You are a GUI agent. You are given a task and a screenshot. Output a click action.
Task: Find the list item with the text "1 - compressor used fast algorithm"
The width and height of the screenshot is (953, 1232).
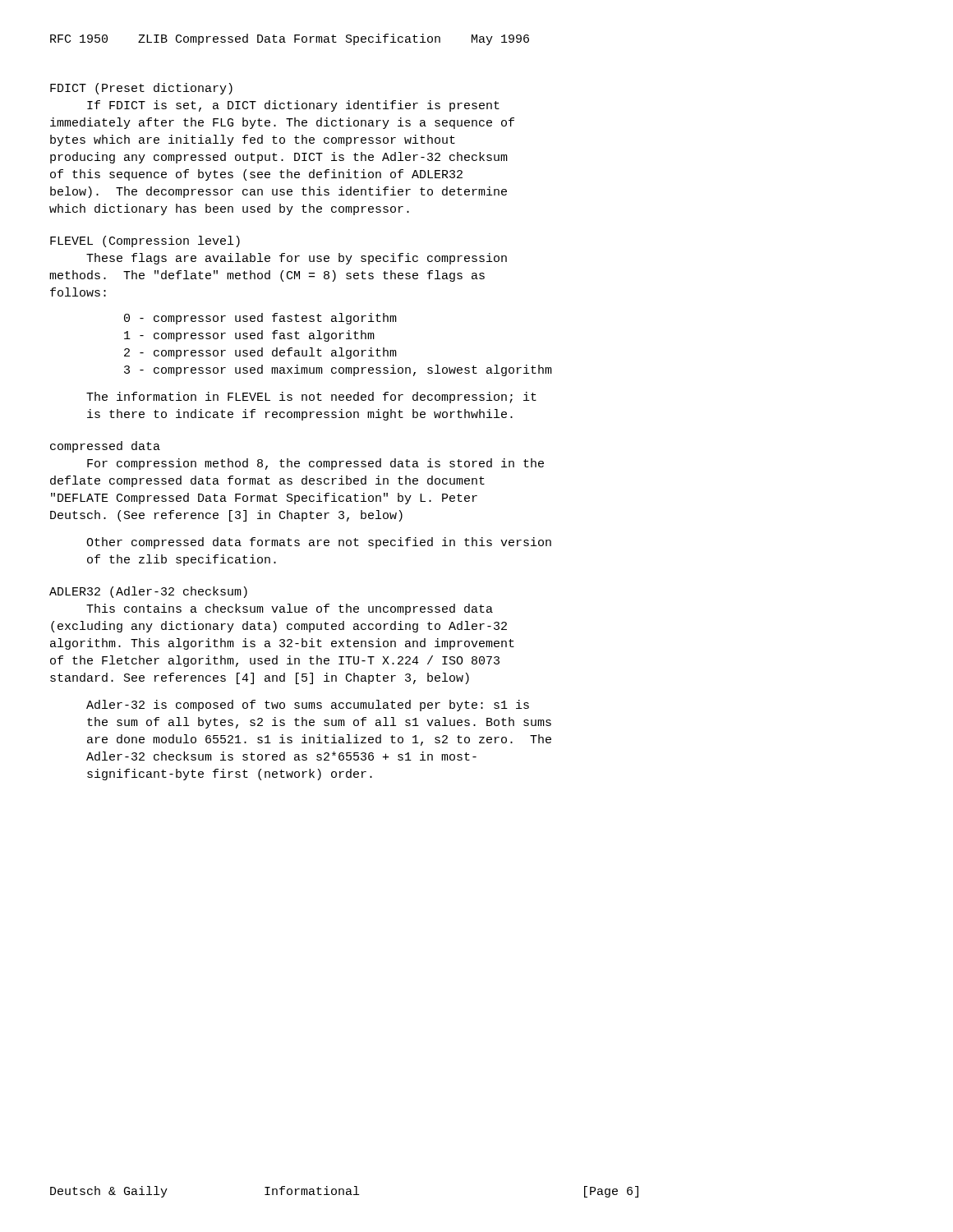coord(249,336)
